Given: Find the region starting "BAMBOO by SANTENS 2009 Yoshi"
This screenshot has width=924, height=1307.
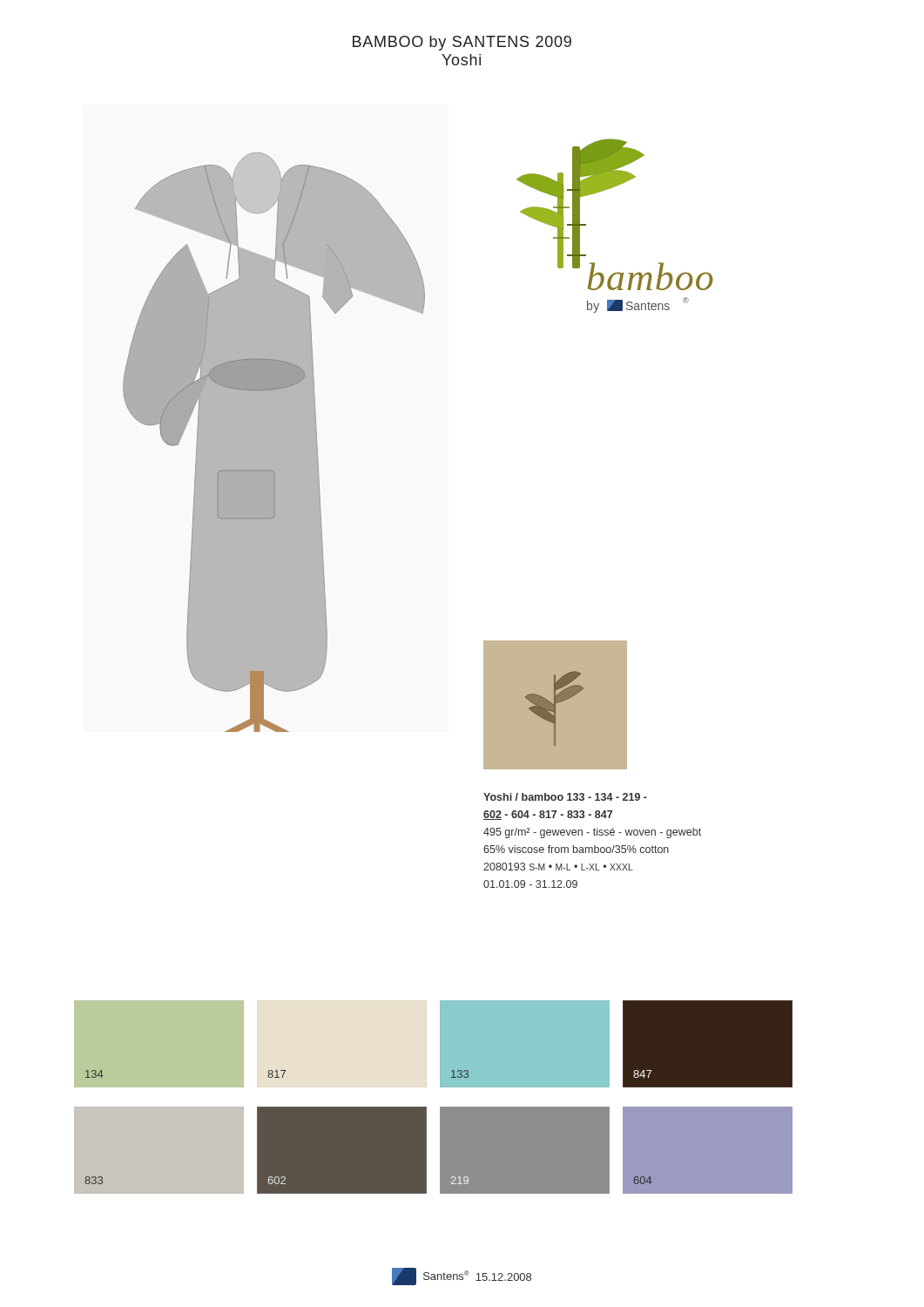Looking at the screenshot, I should click(462, 51).
